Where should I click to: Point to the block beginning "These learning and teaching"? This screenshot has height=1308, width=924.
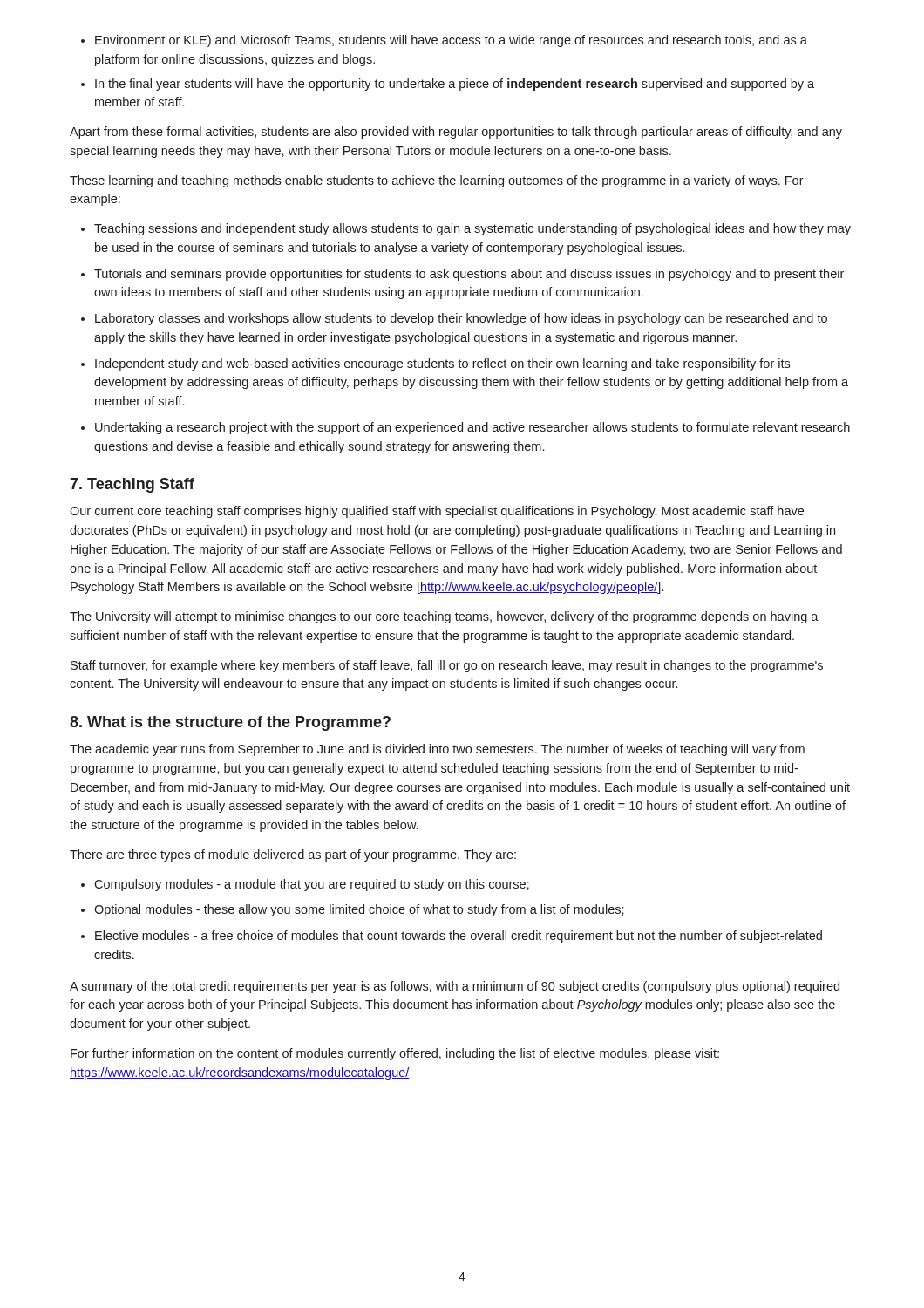tap(462, 190)
